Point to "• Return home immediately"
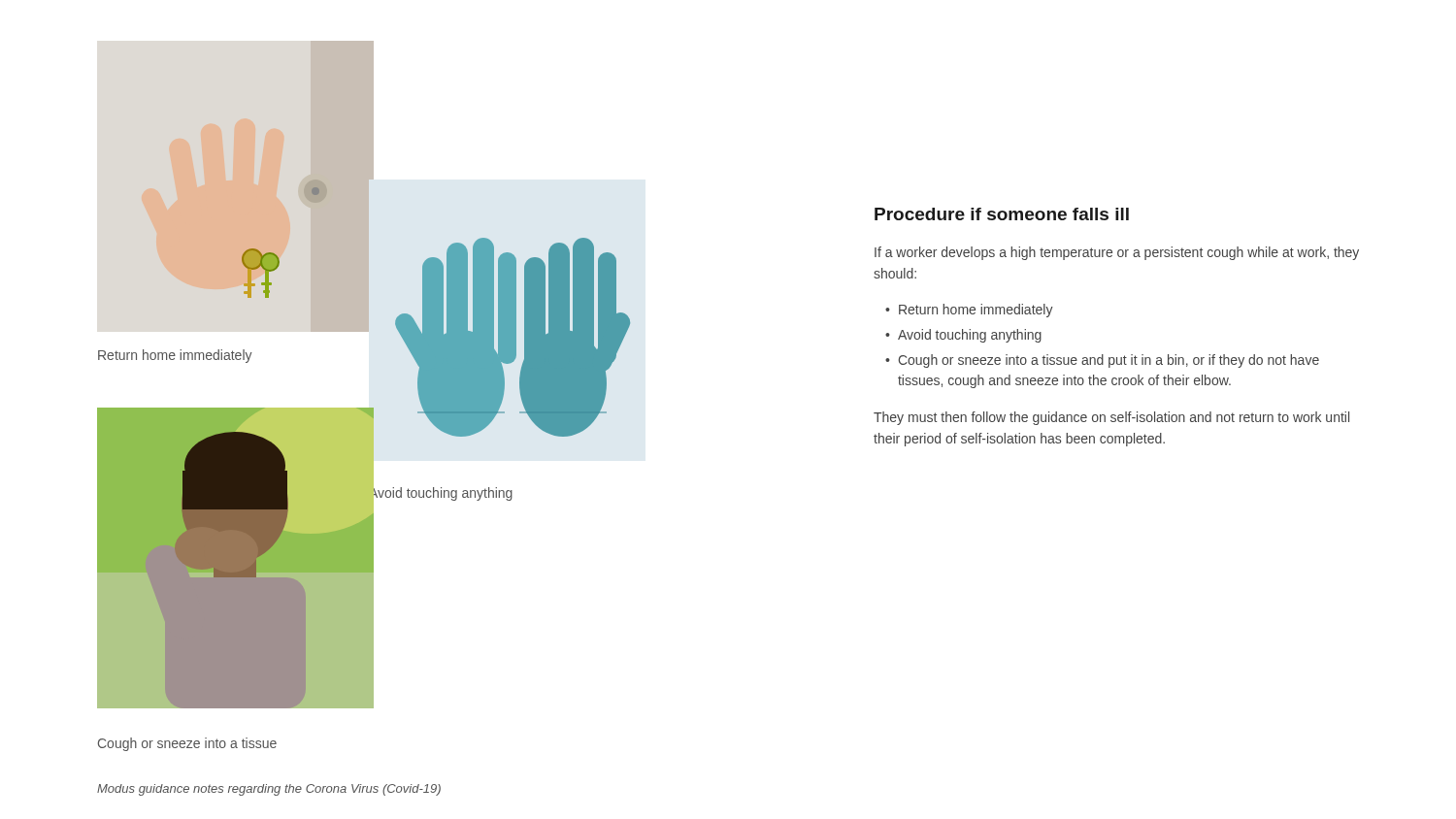The height and width of the screenshot is (819, 1456). tap(969, 311)
